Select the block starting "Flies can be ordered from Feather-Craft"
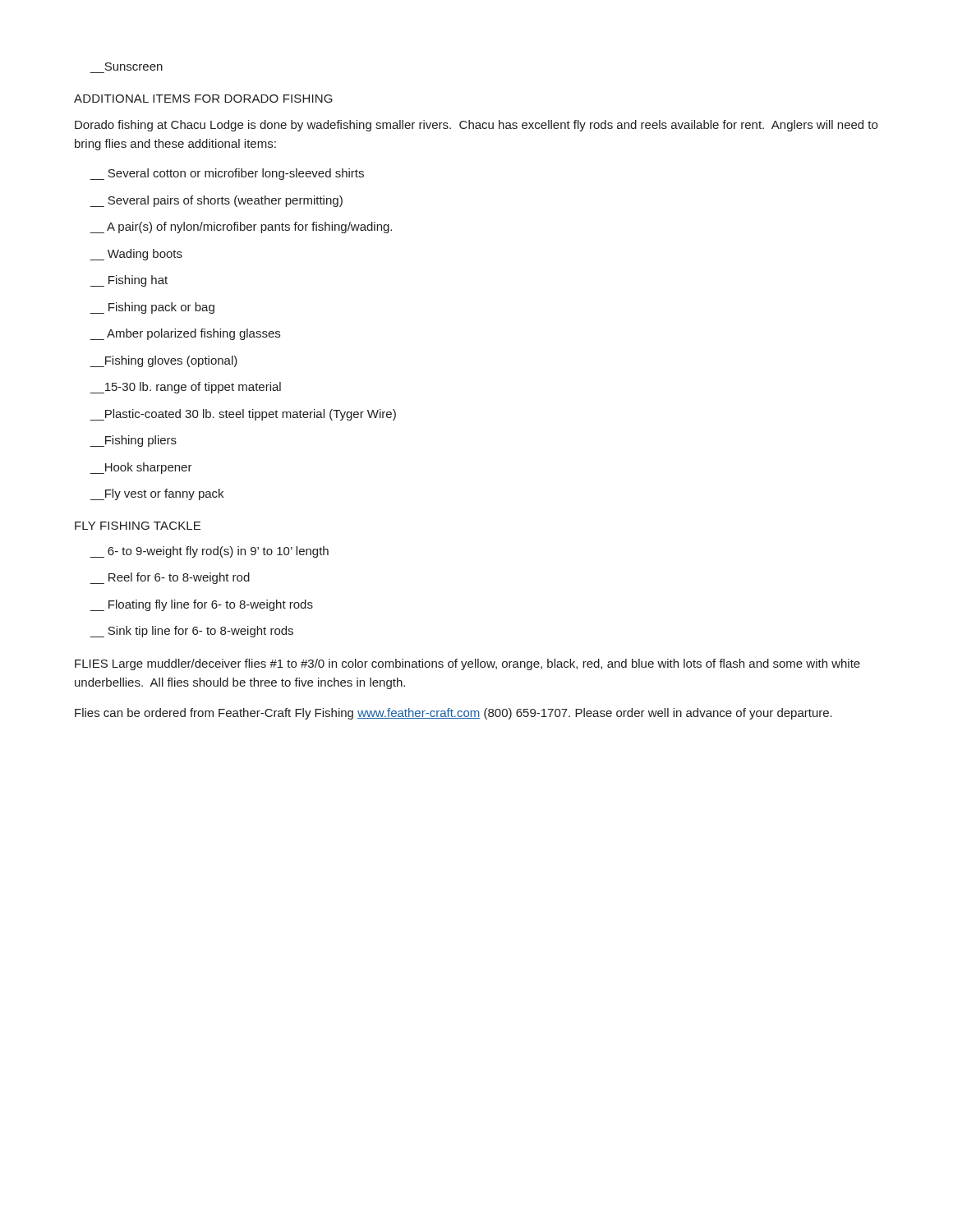 453,713
